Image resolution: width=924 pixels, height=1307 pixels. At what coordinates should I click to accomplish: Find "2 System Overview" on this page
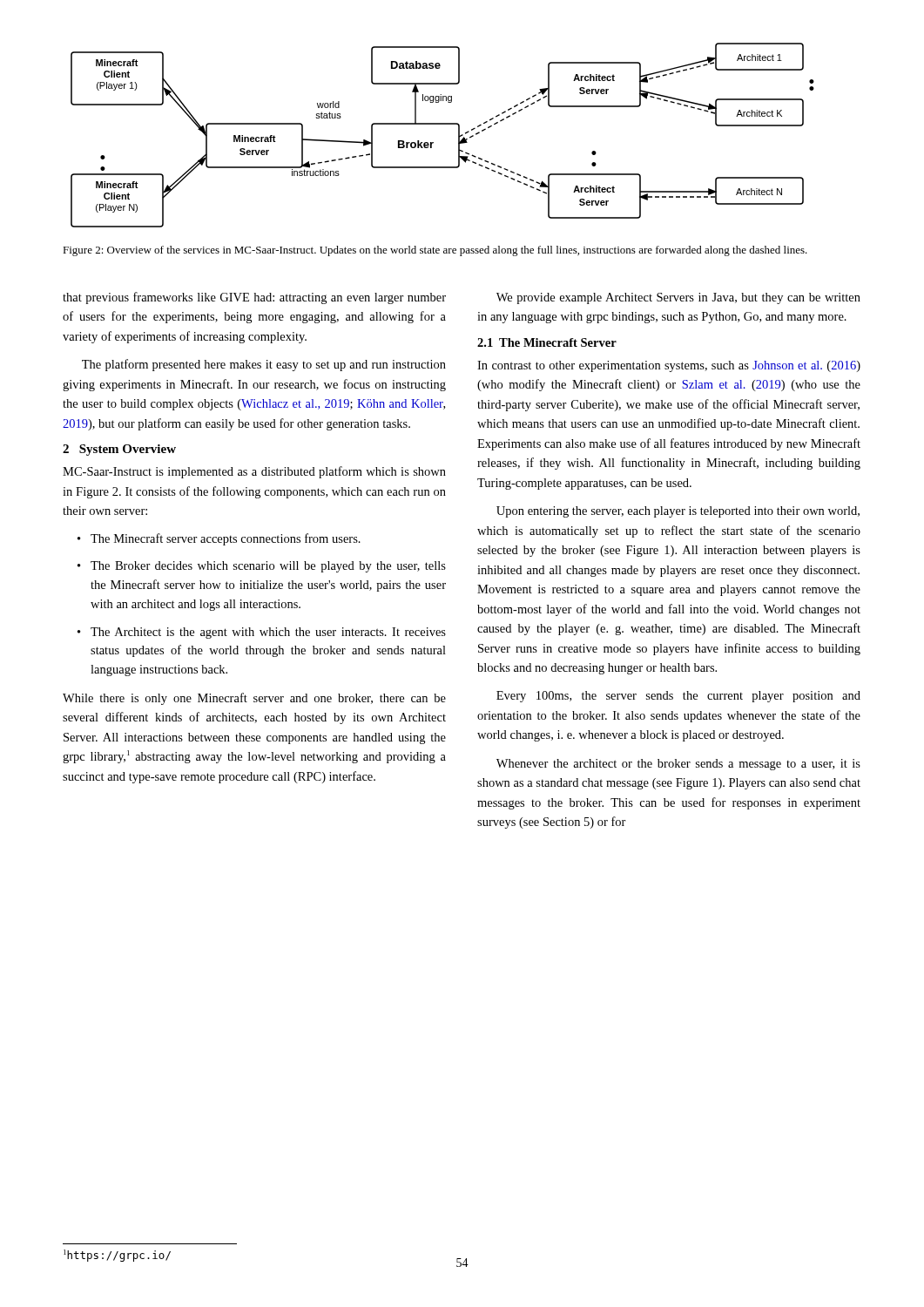click(119, 449)
